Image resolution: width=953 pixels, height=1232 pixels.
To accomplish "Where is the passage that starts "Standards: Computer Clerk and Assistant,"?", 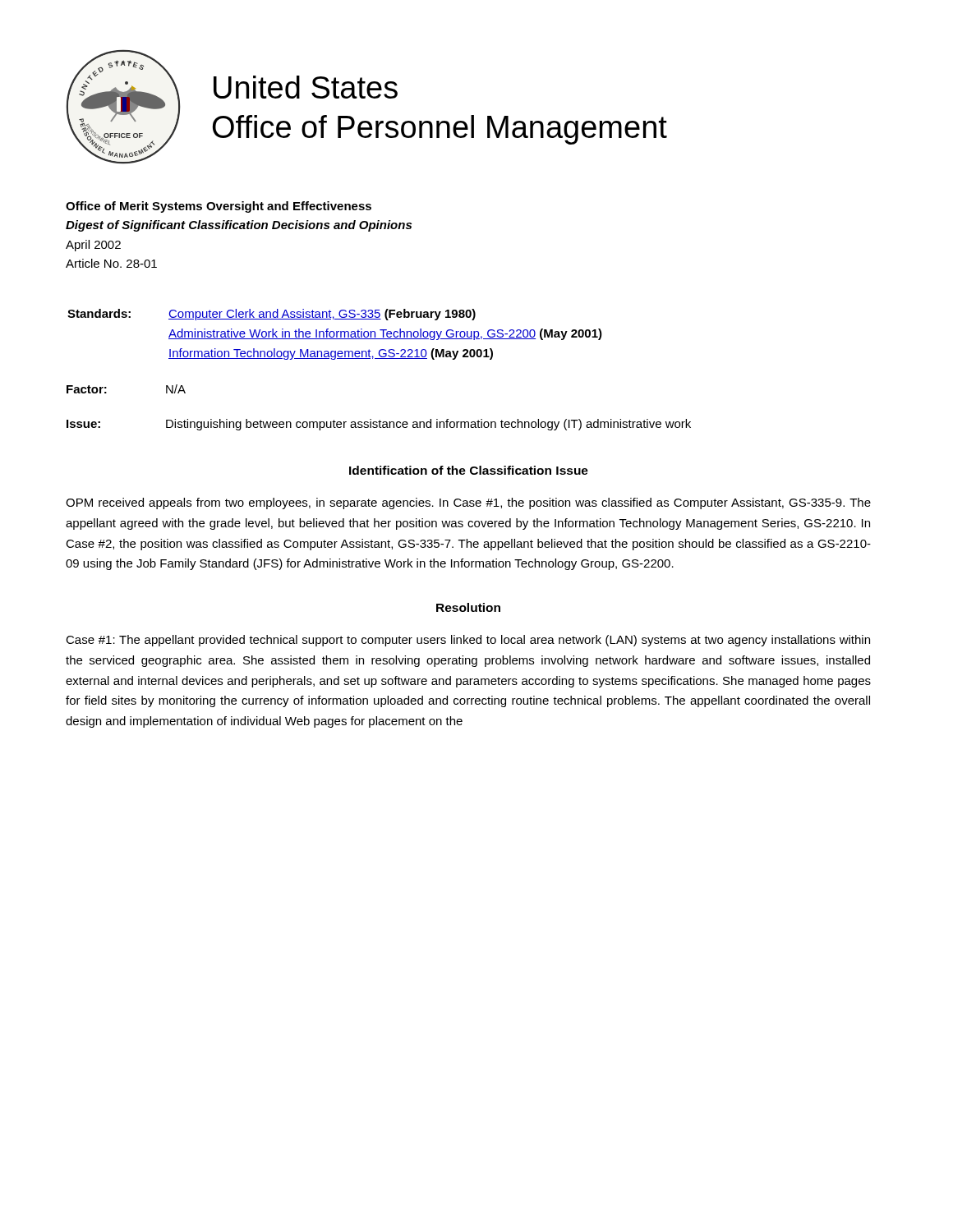I will click(x=468, y=333).
